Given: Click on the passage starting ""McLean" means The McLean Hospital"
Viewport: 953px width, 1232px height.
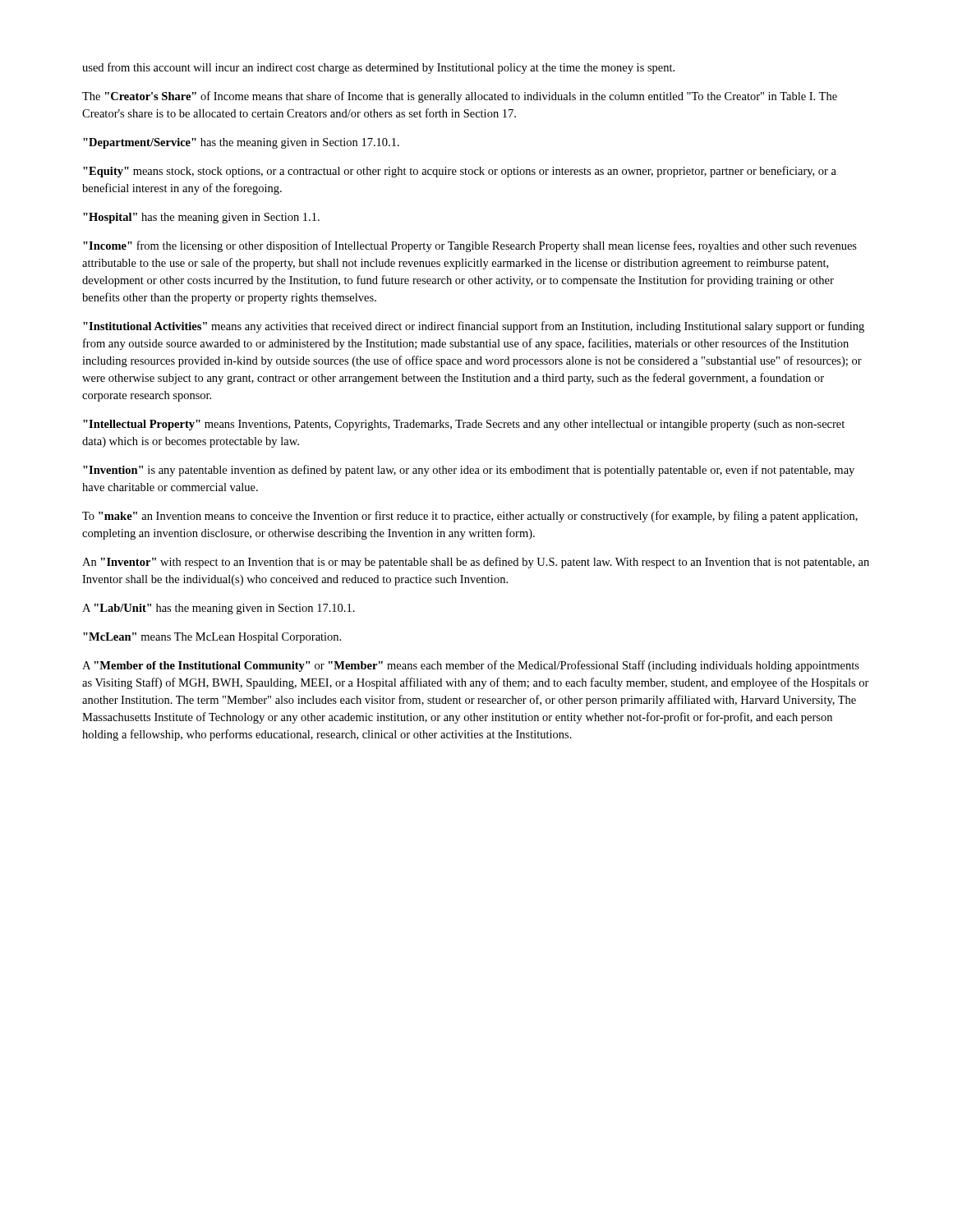Looking at the screenshot, I should 212,637.
